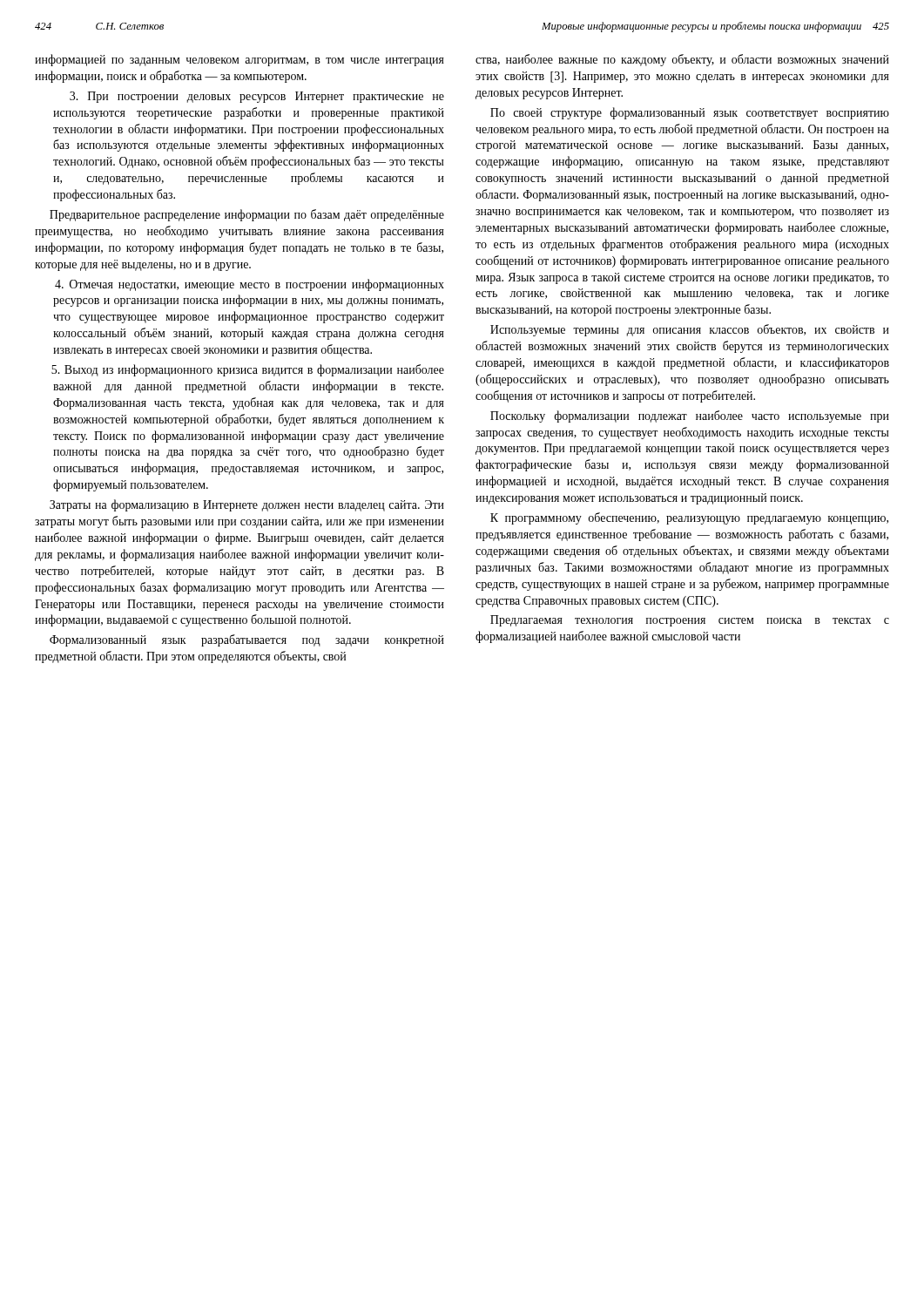Find the text block with the text "Предварительное распределение информации по"
This screenshot has height=1307, width=924.
[x=240, y=240]
